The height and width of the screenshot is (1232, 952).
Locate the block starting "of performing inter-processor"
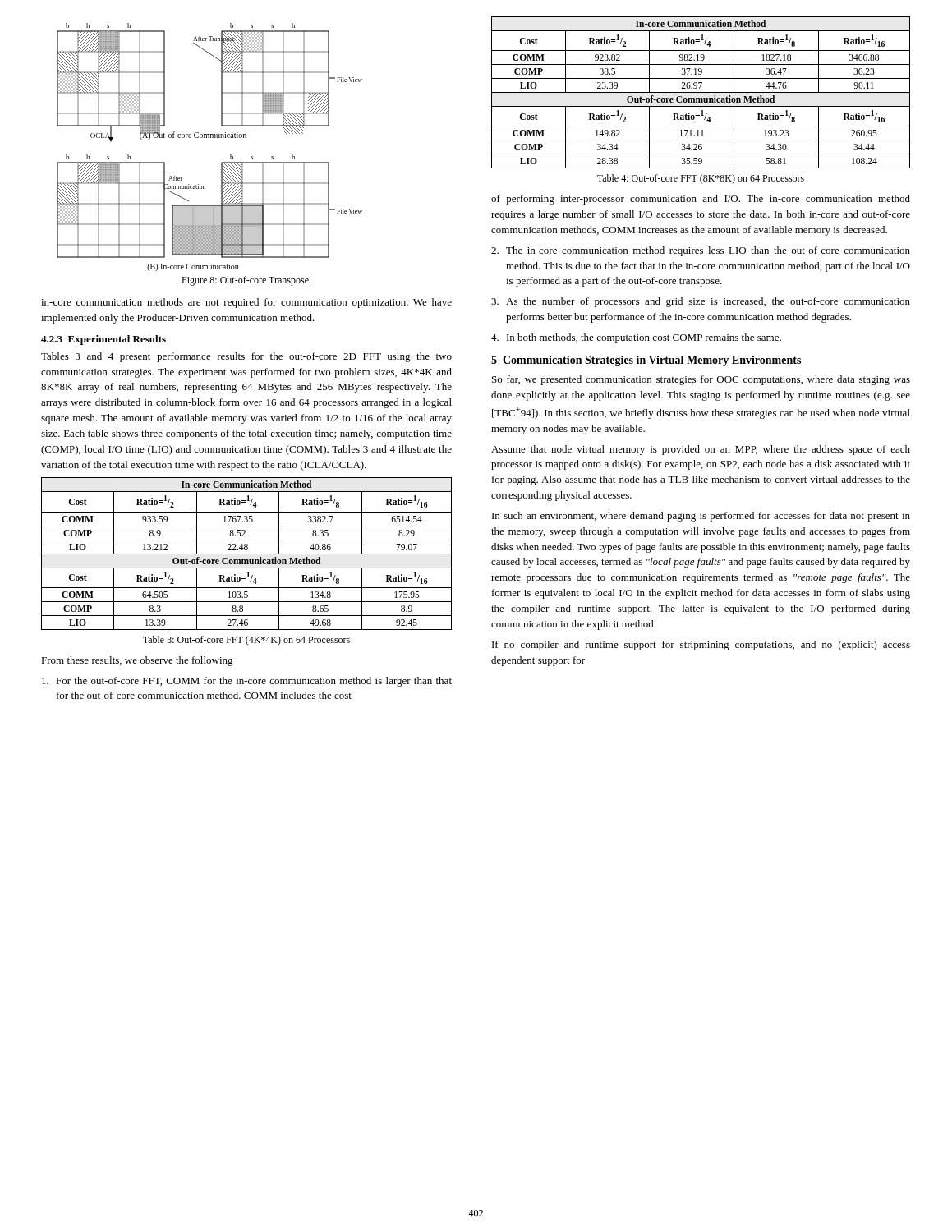[x=701, y=214]
